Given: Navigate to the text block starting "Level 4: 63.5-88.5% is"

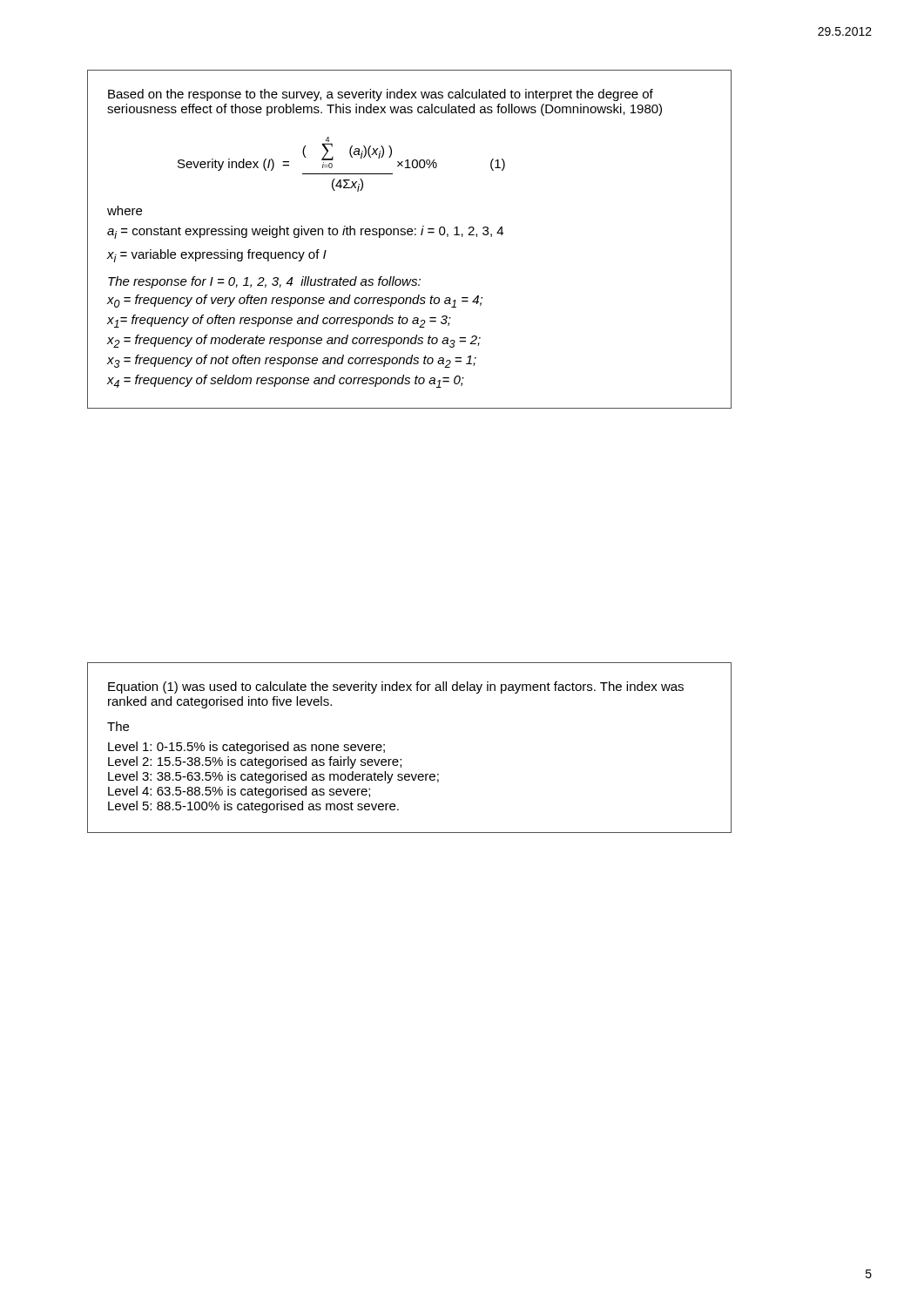Looking at the screenshot, I should (239, 791).
